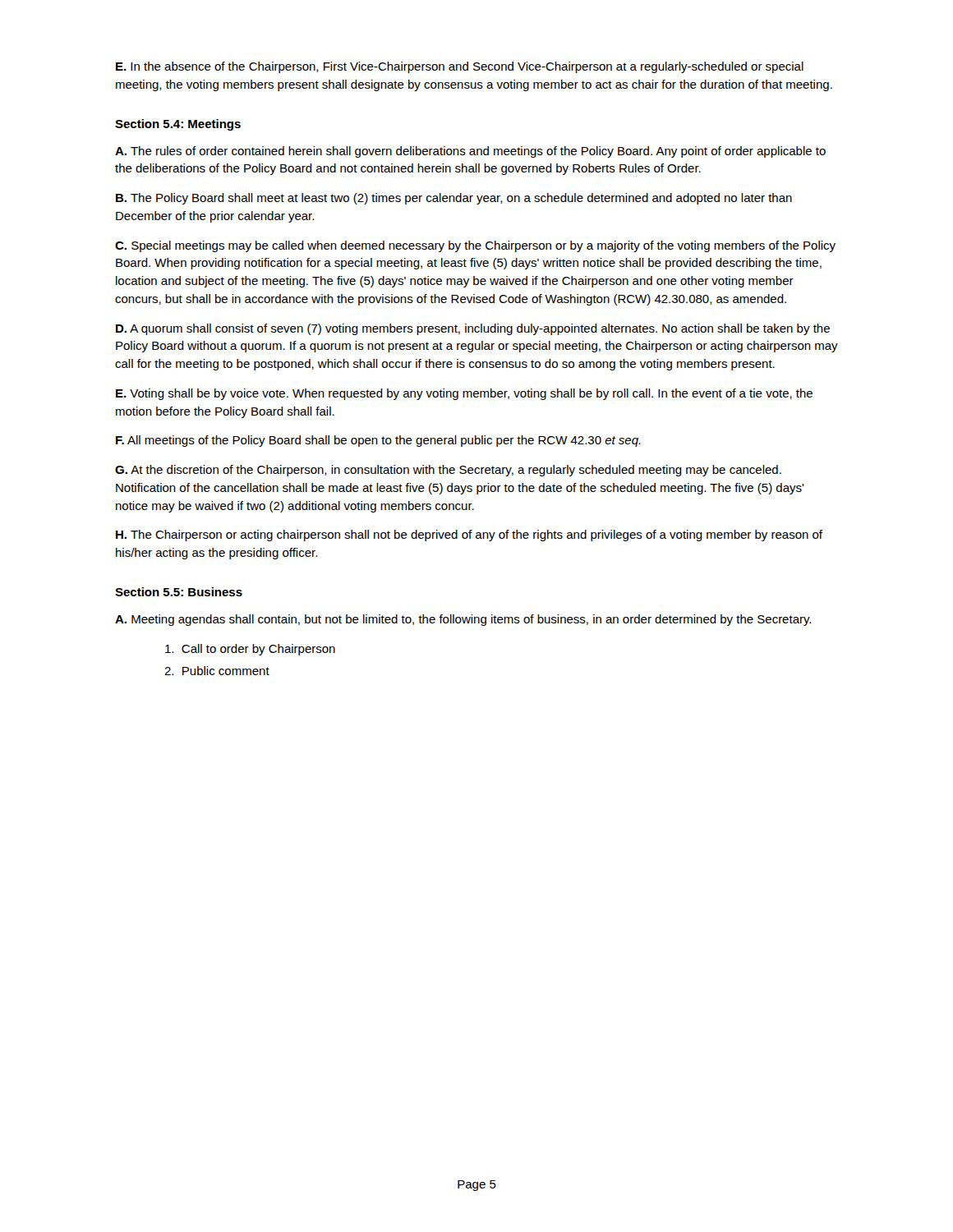This screenshot has width=953, height=1232.
Task: Select the element starting "A. The rules of order"
Action: 470,159
